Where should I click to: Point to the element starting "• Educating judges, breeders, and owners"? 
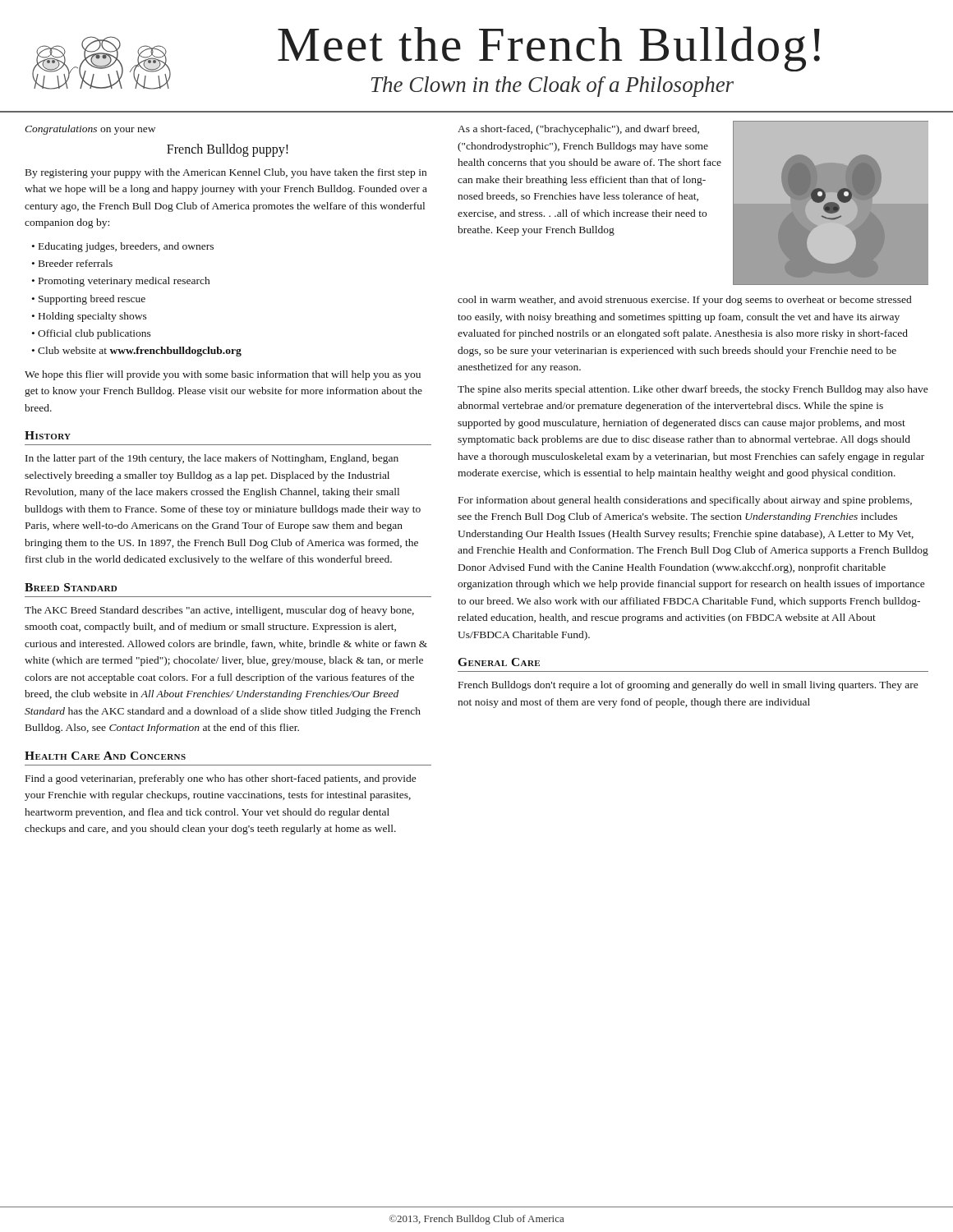(x=123, y=246)
